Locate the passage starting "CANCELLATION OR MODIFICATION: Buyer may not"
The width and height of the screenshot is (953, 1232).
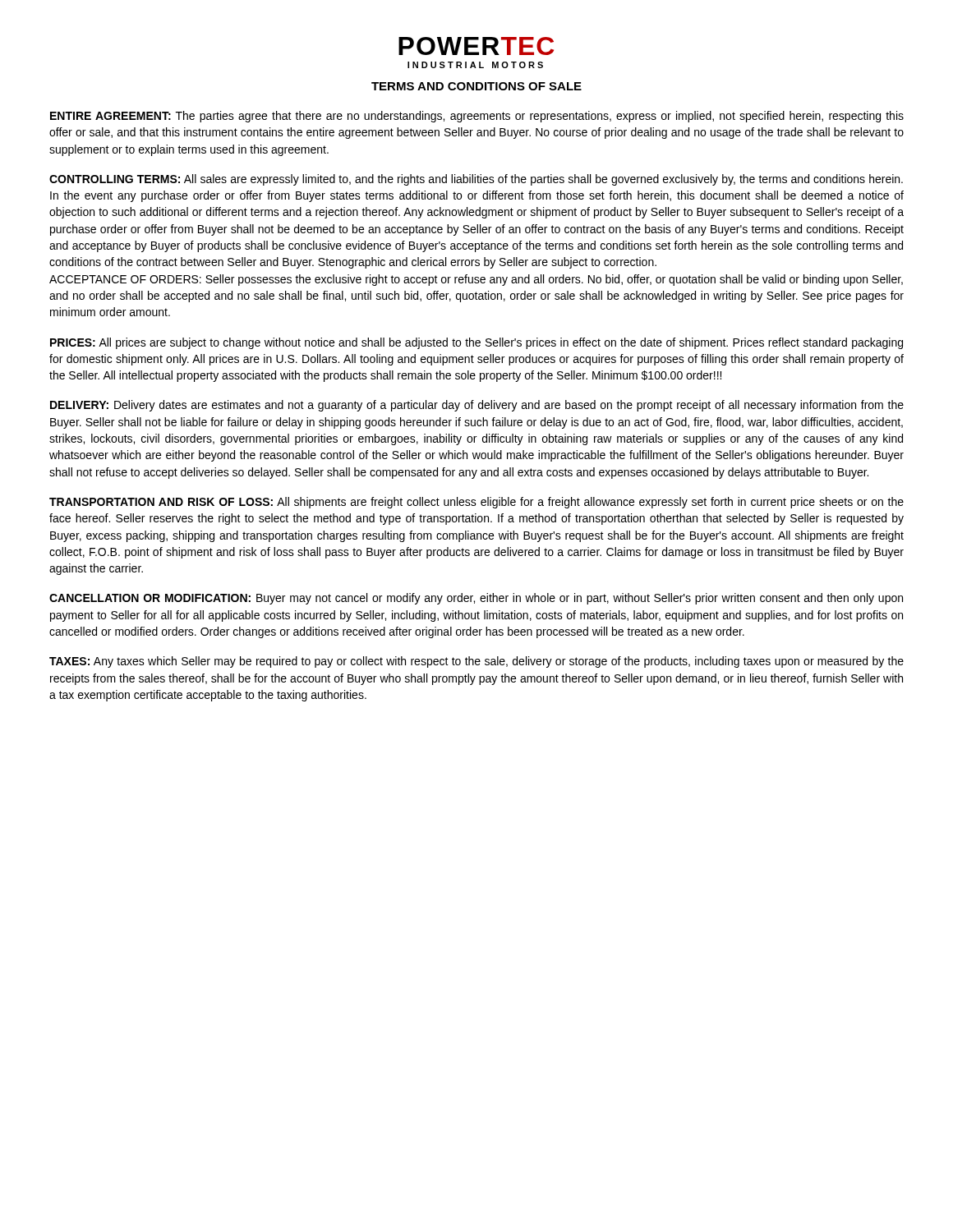pyautogui.click(x=476, y=615)
